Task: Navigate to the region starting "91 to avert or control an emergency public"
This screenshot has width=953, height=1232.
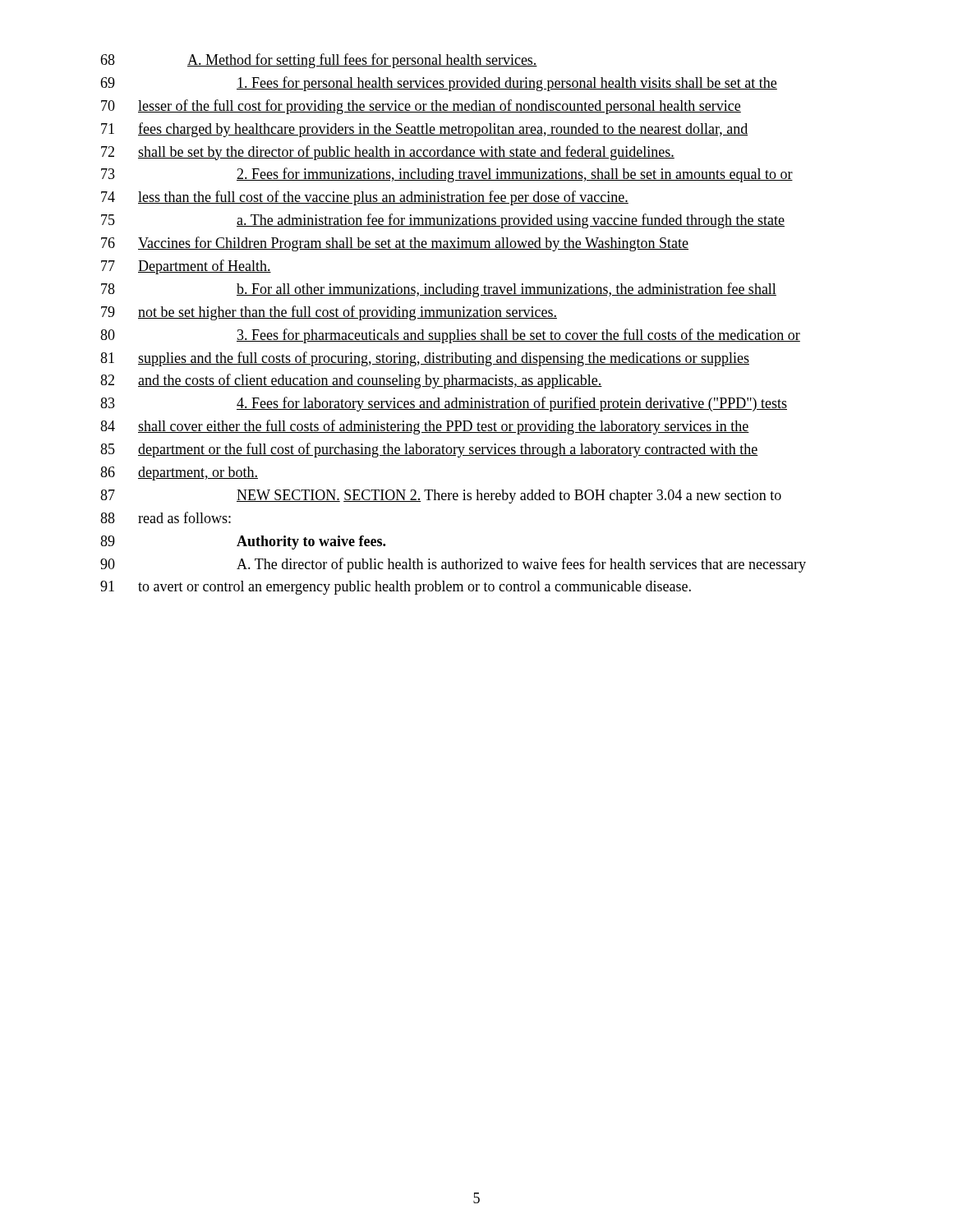Action: (476, 588)
